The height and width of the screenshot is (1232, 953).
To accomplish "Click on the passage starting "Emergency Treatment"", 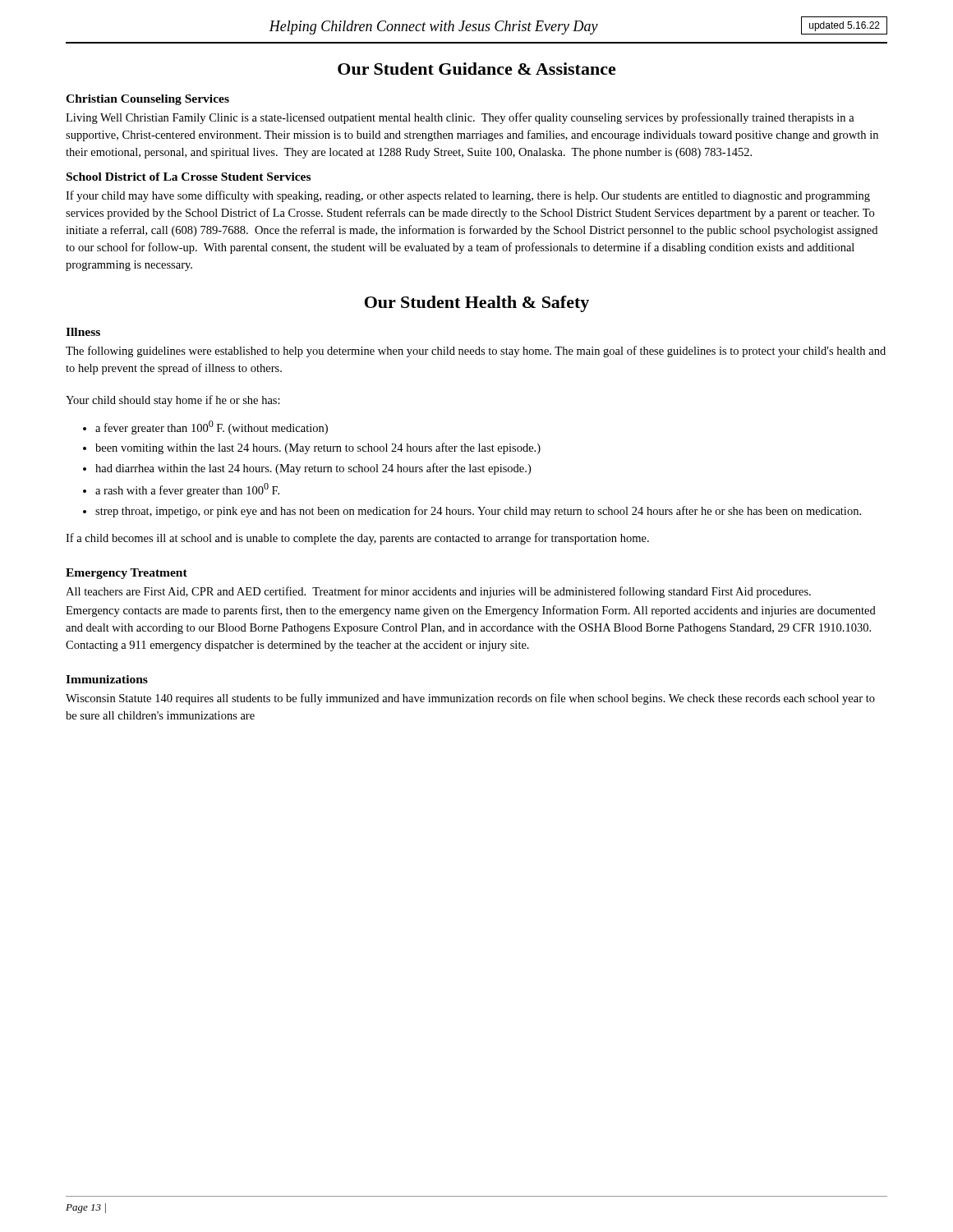I will (x=127, y=574).
